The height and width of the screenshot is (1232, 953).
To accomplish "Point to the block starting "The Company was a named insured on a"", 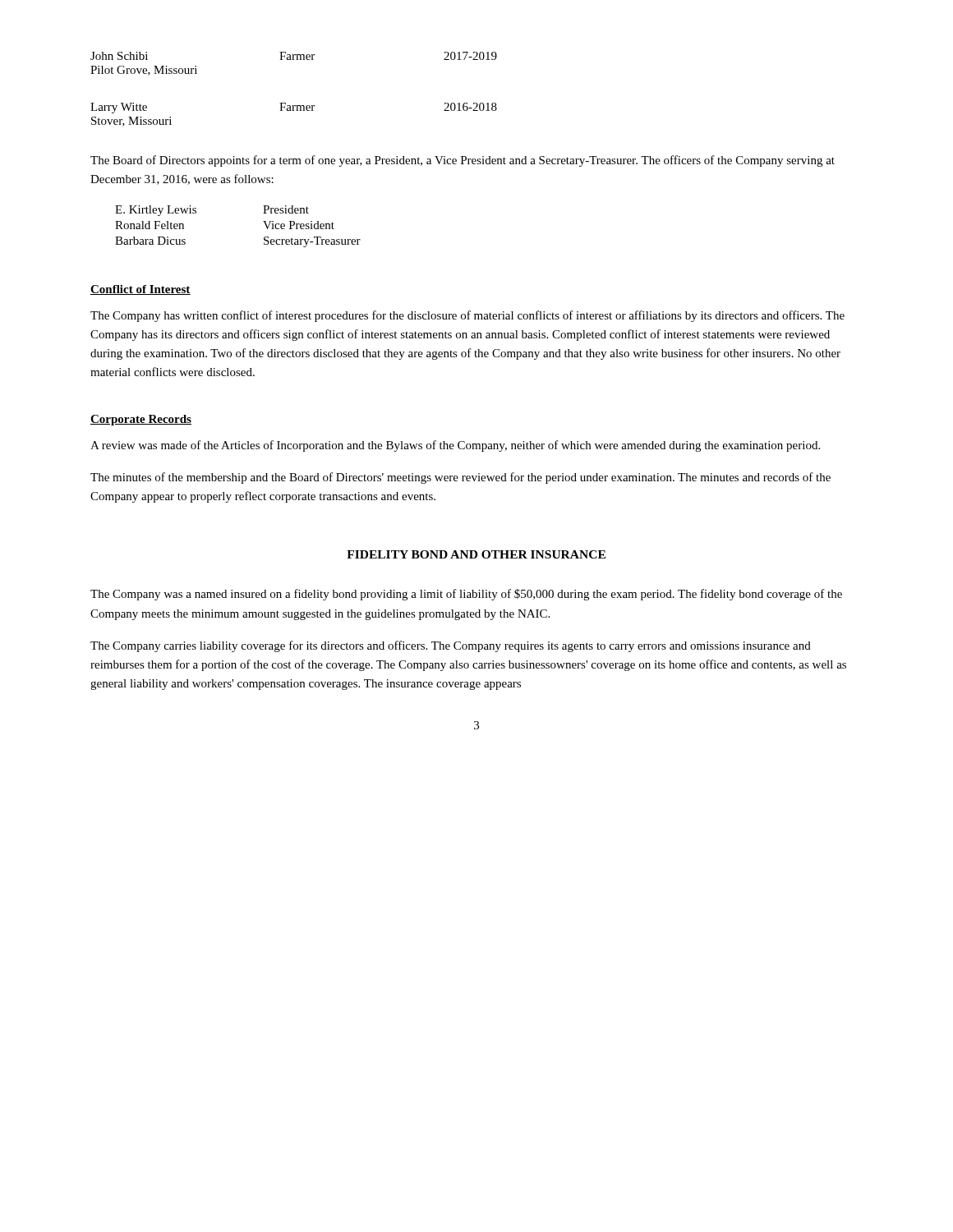I will [x=476, y=604].
